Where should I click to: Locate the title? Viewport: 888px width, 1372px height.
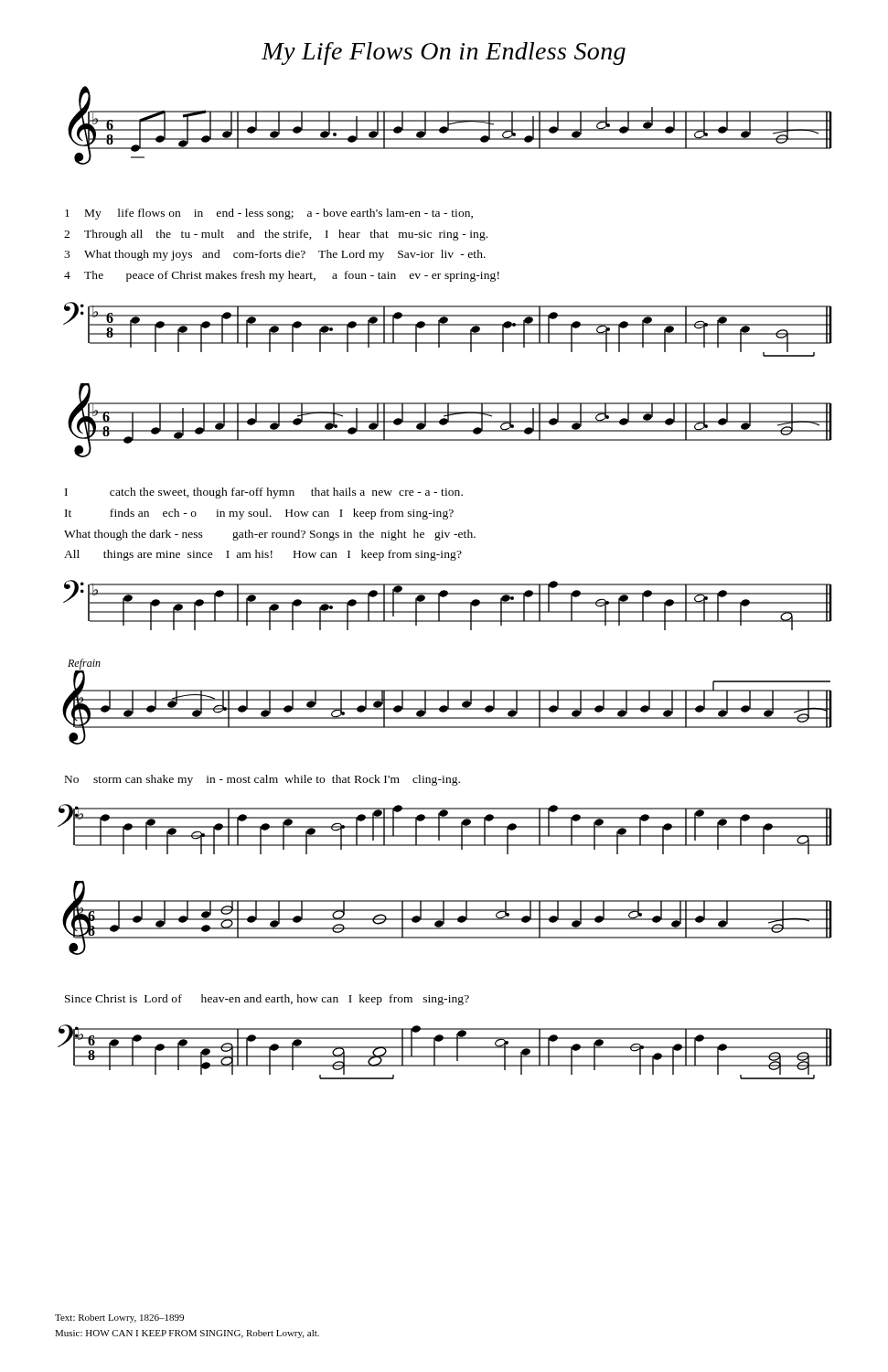(x=444, y=51)
